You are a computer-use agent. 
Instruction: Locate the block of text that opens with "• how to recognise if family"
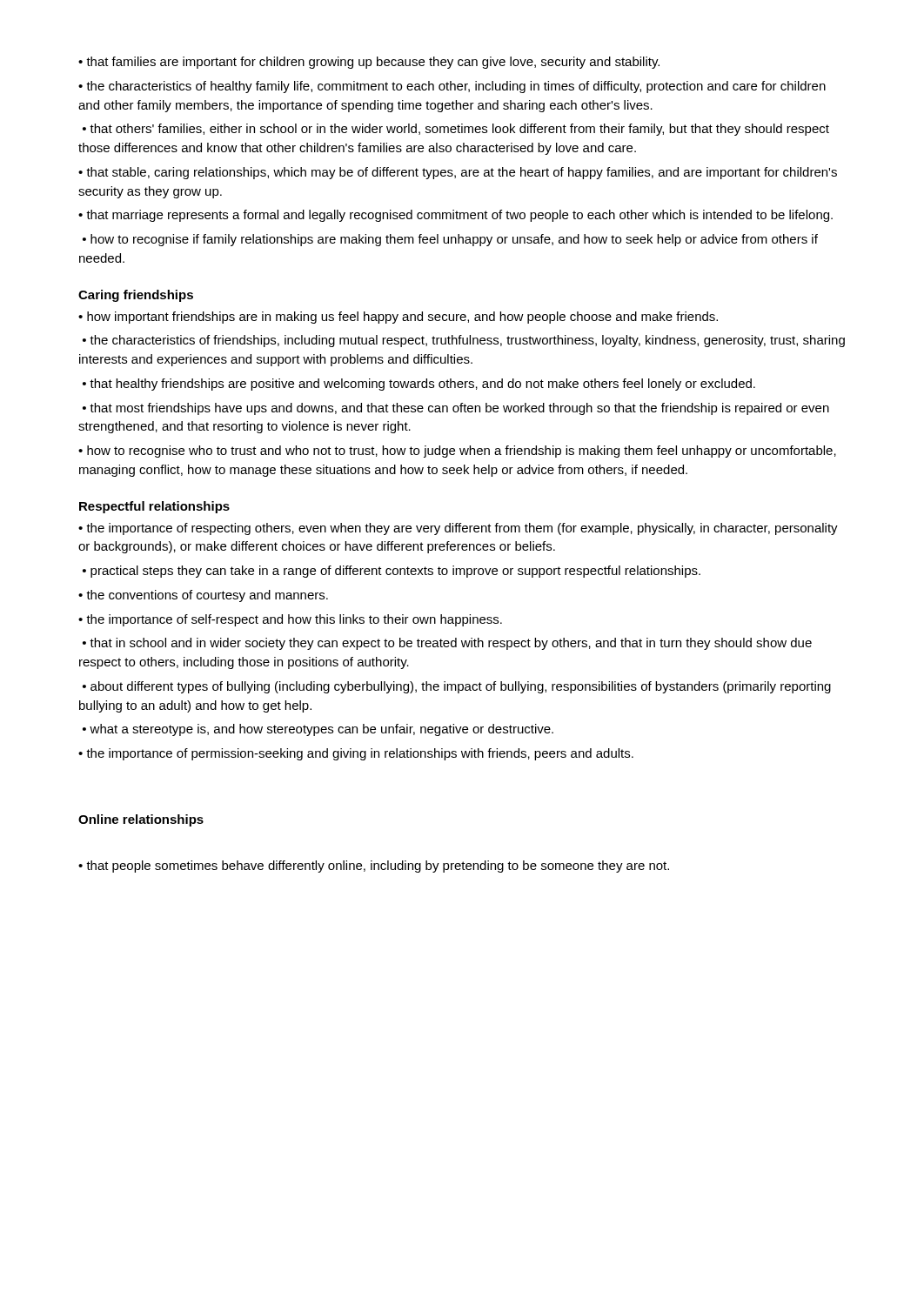tap(448, 248)
